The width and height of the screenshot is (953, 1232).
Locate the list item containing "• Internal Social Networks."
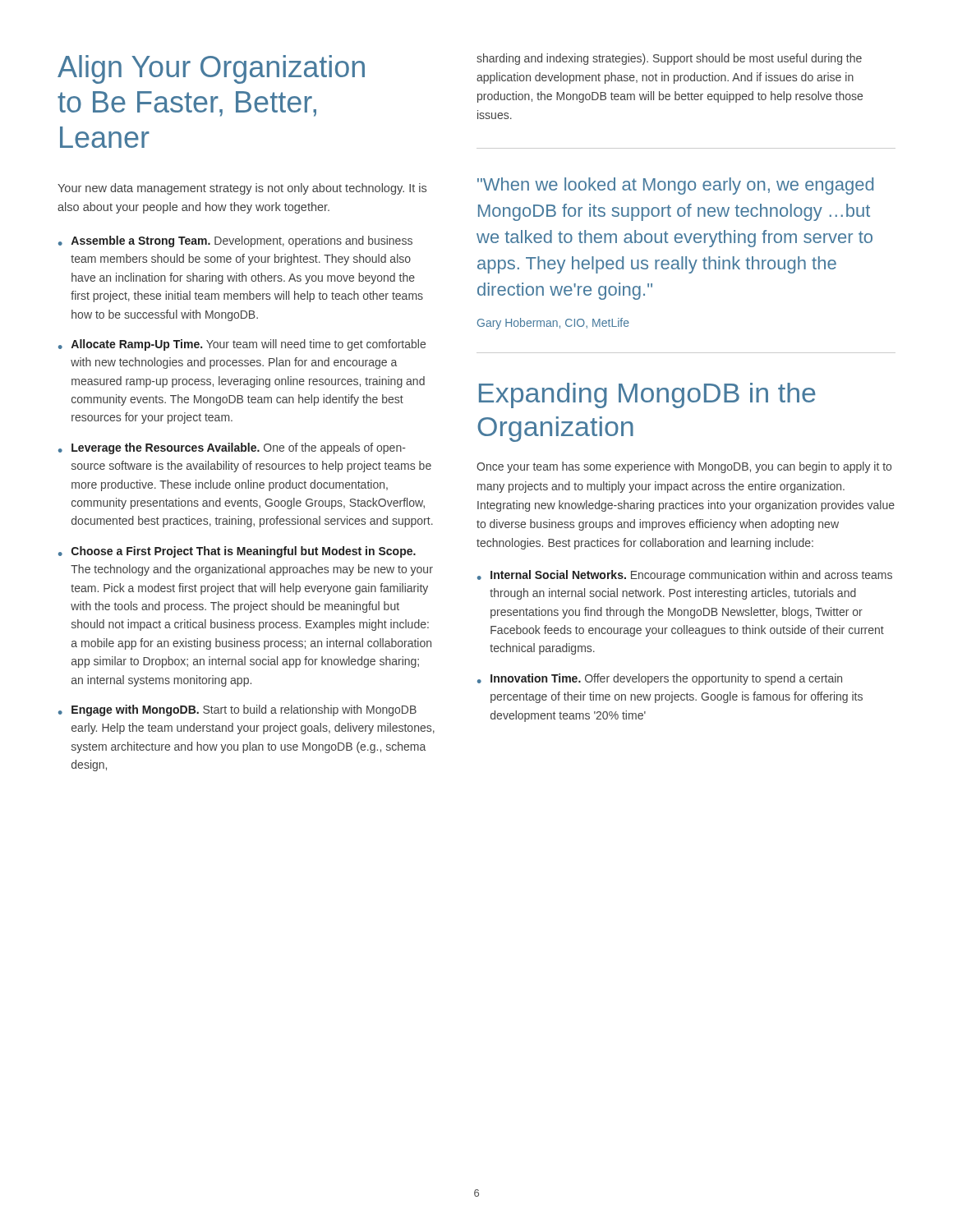[686, 612]
